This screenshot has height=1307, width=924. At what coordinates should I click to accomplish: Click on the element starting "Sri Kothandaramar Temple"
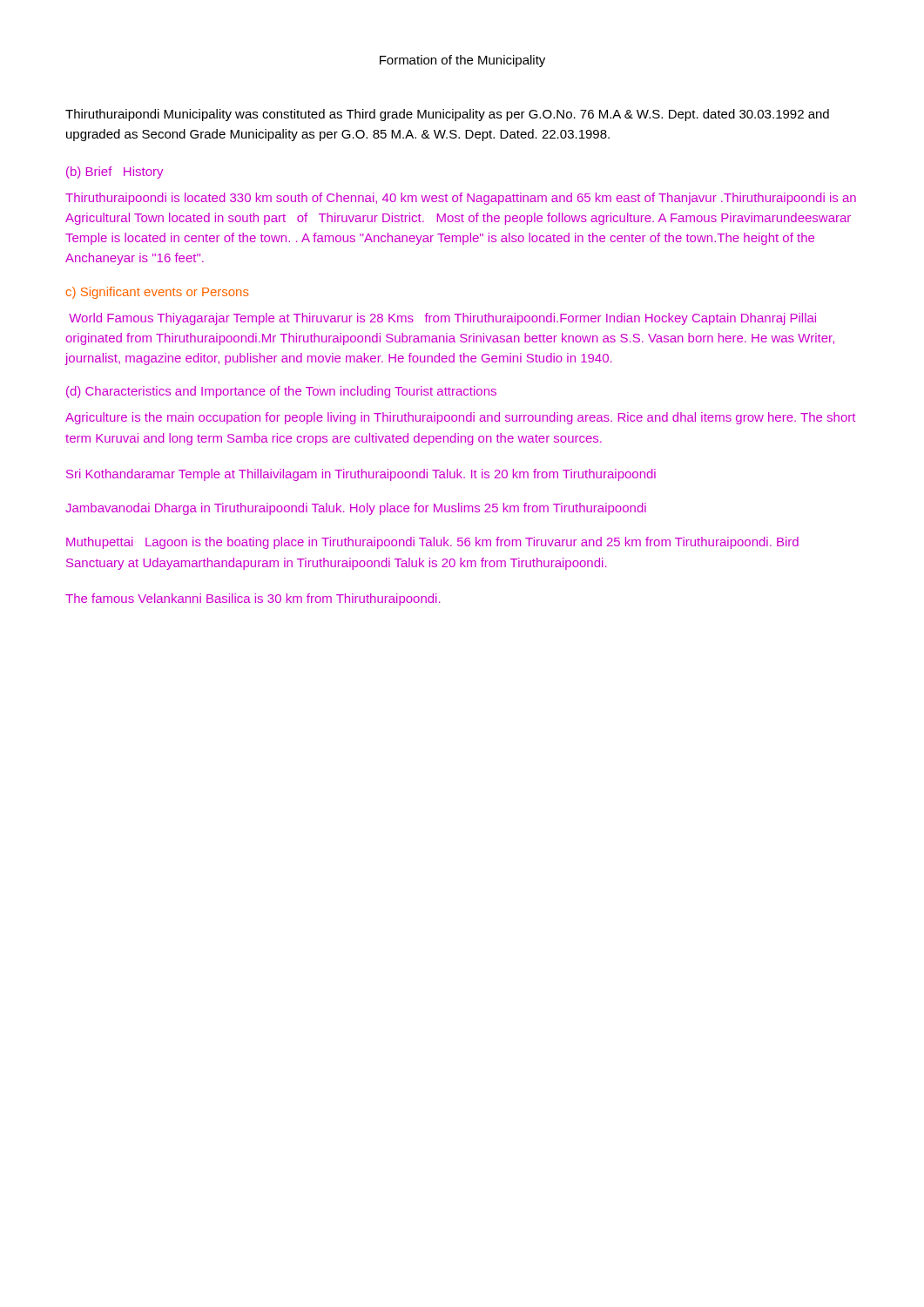(x=361, y=473)
